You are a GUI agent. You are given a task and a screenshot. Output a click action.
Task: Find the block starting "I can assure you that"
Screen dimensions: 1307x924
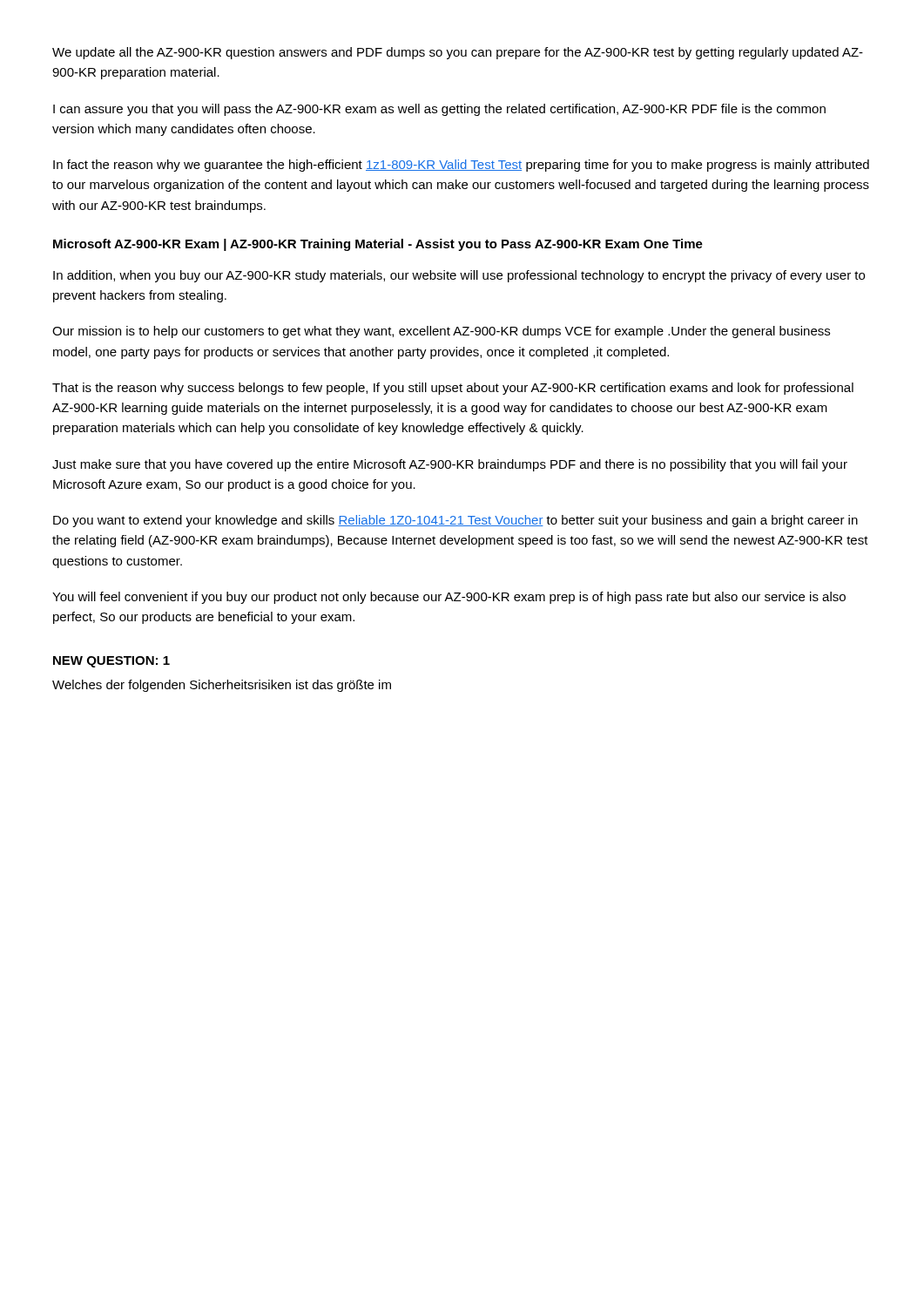point(439,118)
